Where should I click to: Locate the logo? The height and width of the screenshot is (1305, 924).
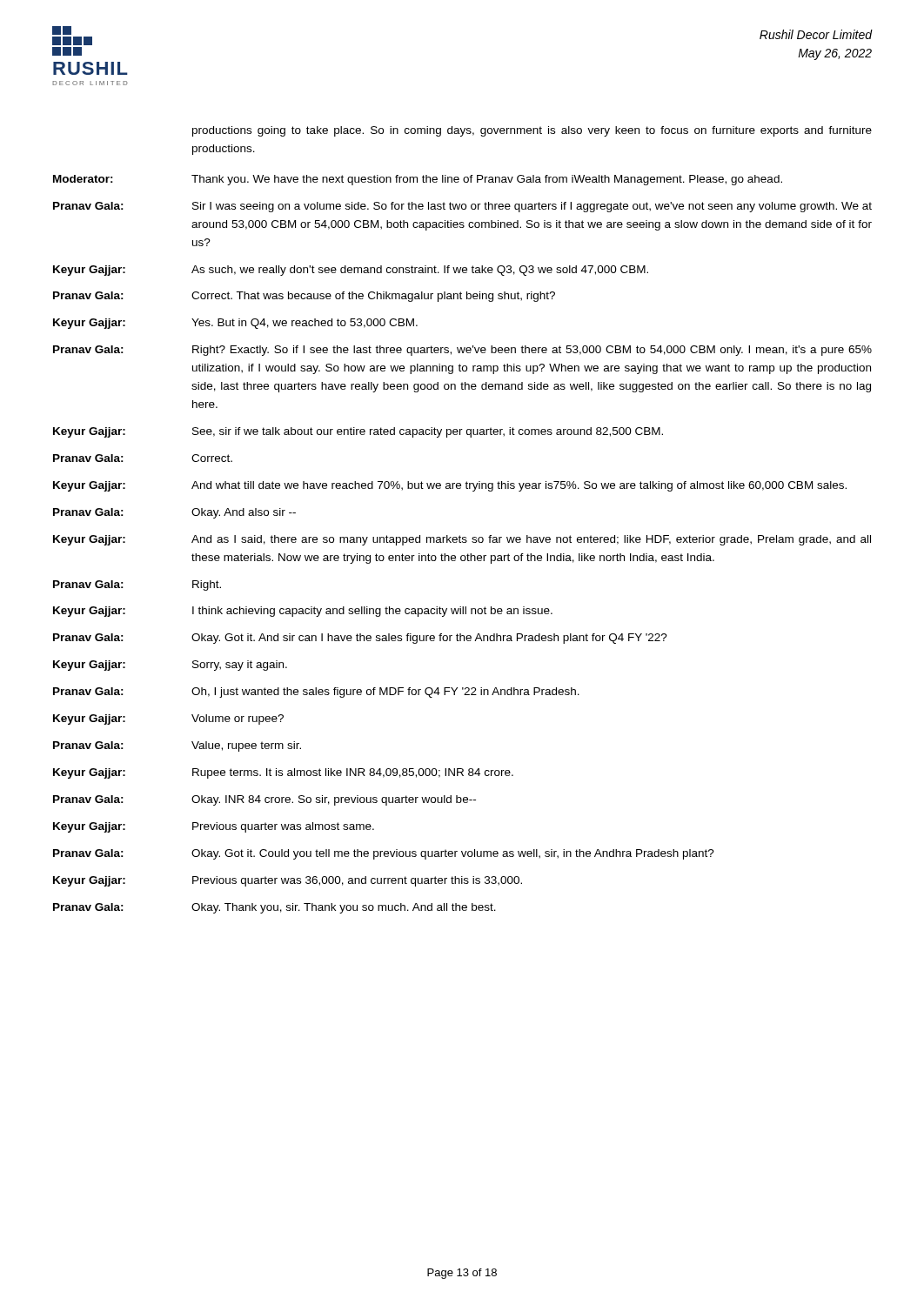tap(91, 57)
